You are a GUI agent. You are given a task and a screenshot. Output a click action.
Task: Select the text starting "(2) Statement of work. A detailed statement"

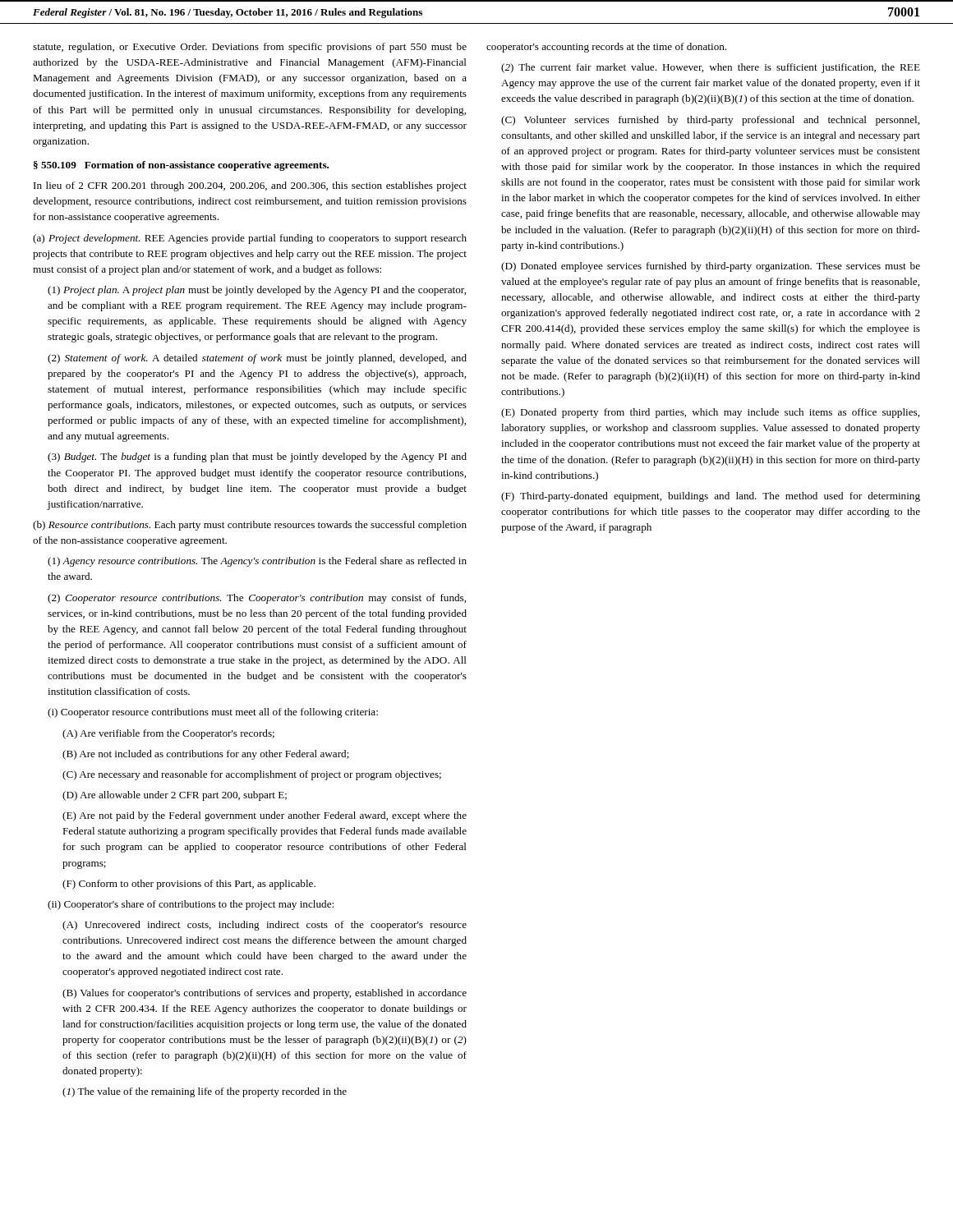tap(257, 397)
